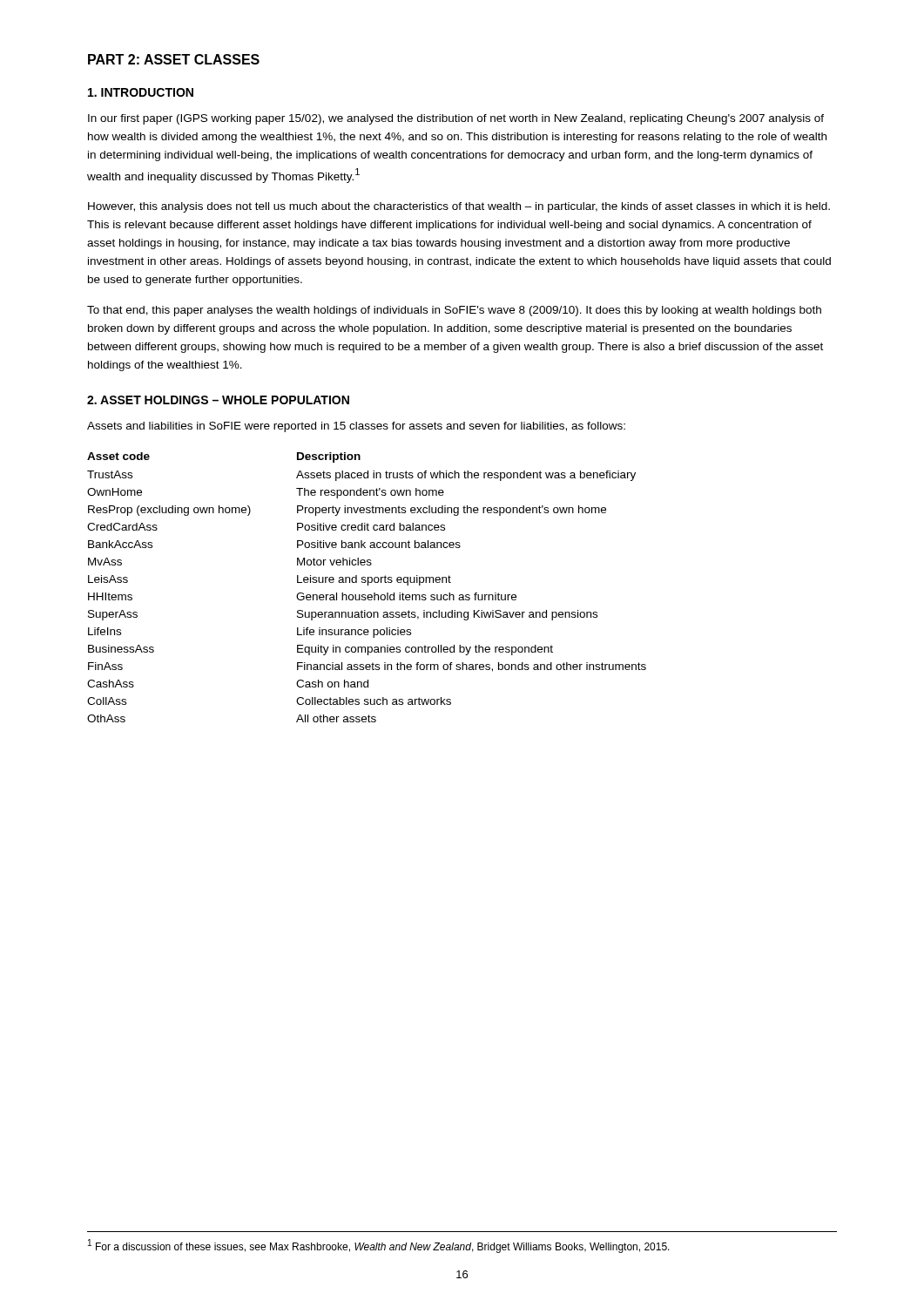
Task: Locate the section header that says "2. ASSET HOLDINGS – WHOLE POPULATION"
Action: 219,400
